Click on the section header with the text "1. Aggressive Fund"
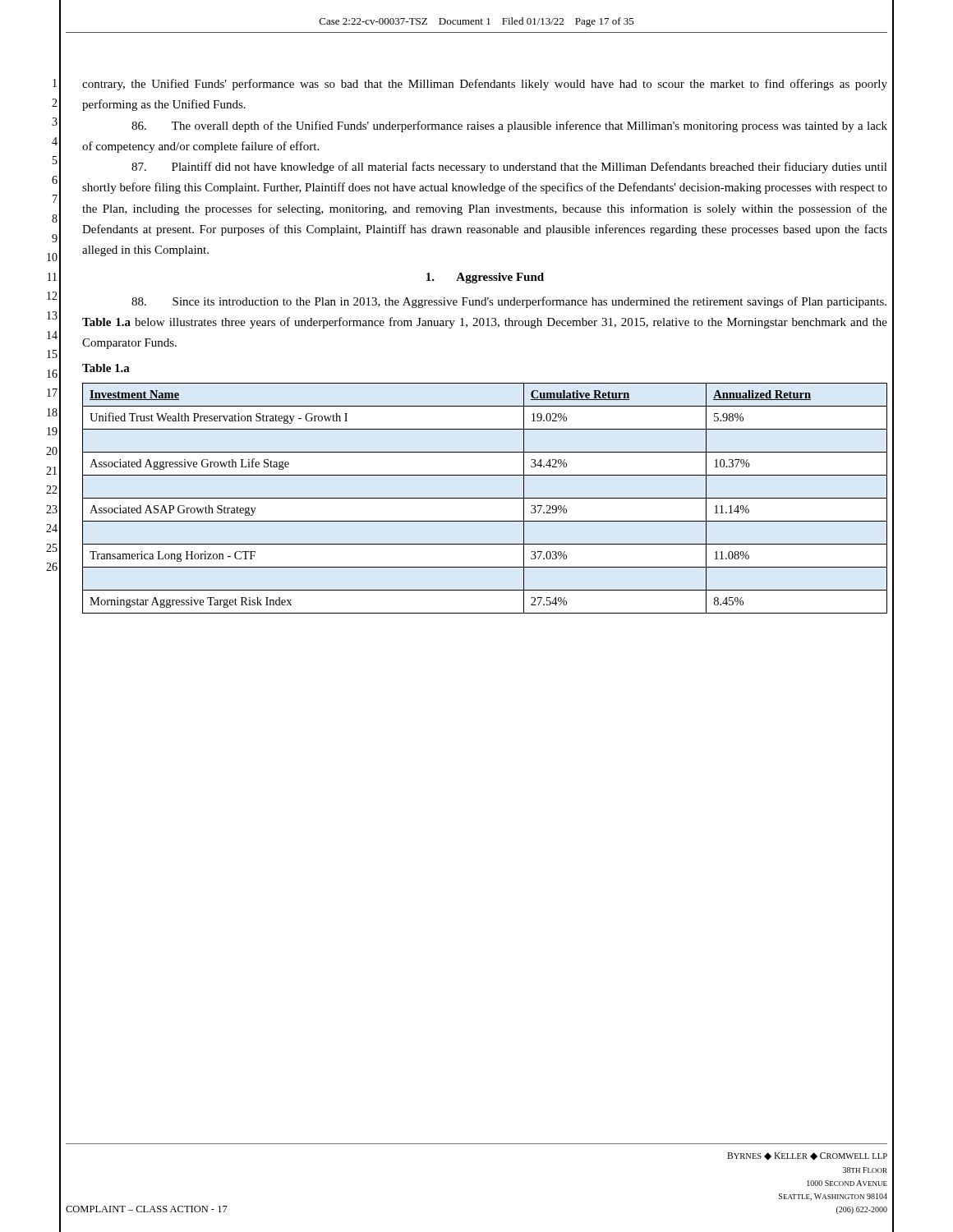The image size is (953, 1232). click(x=485, y=277)
